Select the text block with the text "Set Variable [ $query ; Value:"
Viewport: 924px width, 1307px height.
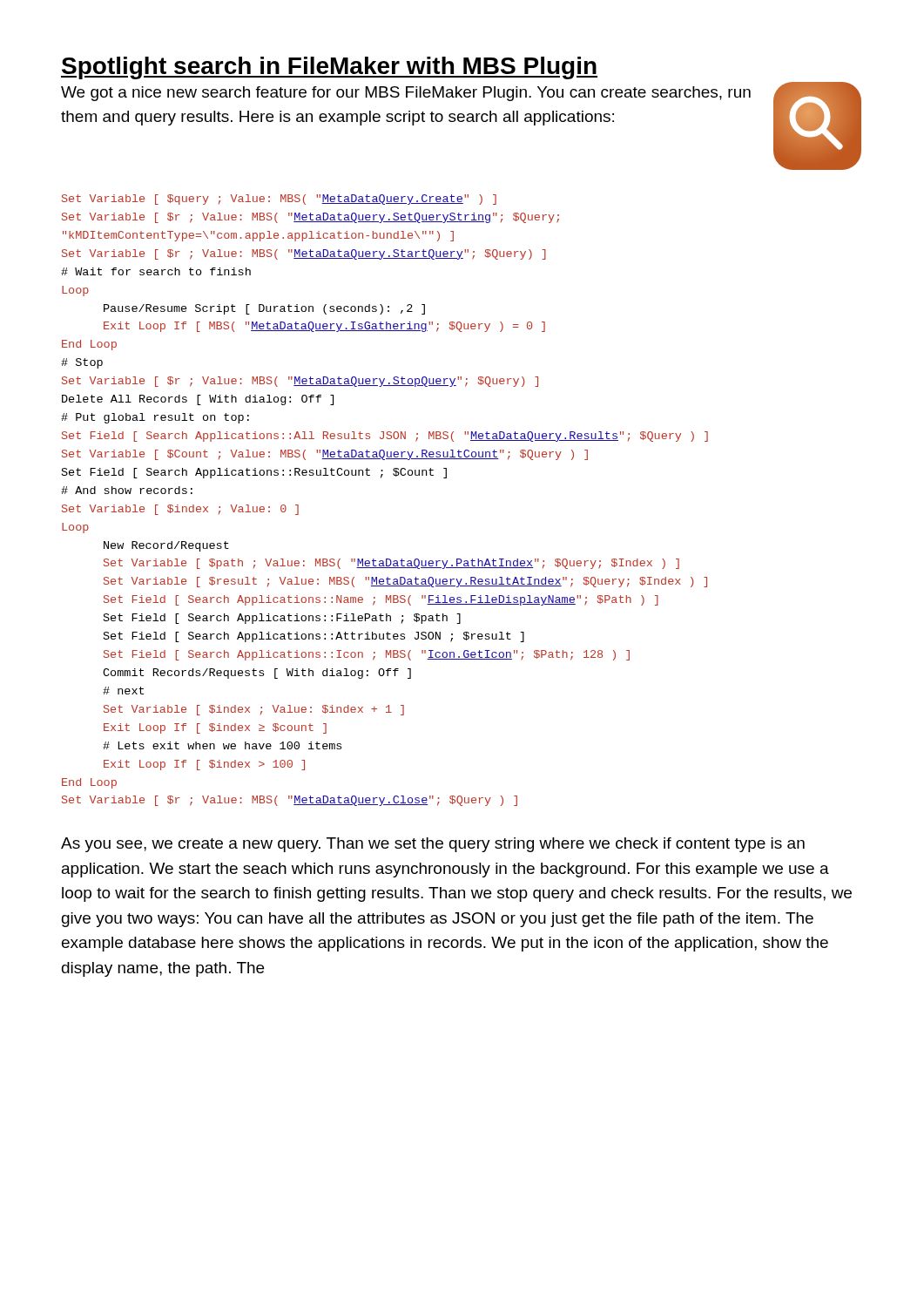click(279, 200)
